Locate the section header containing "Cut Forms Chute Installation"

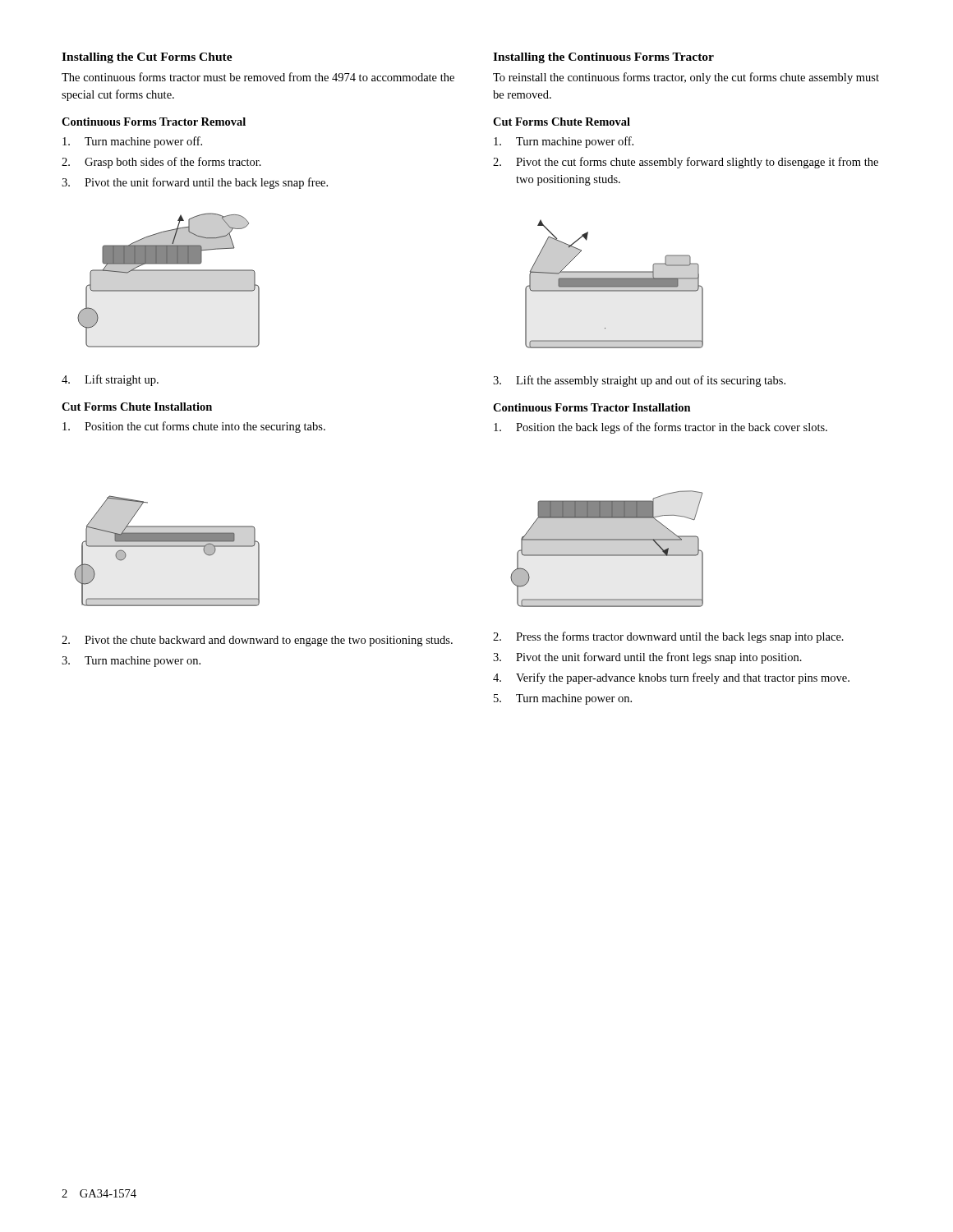[x=137, y=407]
